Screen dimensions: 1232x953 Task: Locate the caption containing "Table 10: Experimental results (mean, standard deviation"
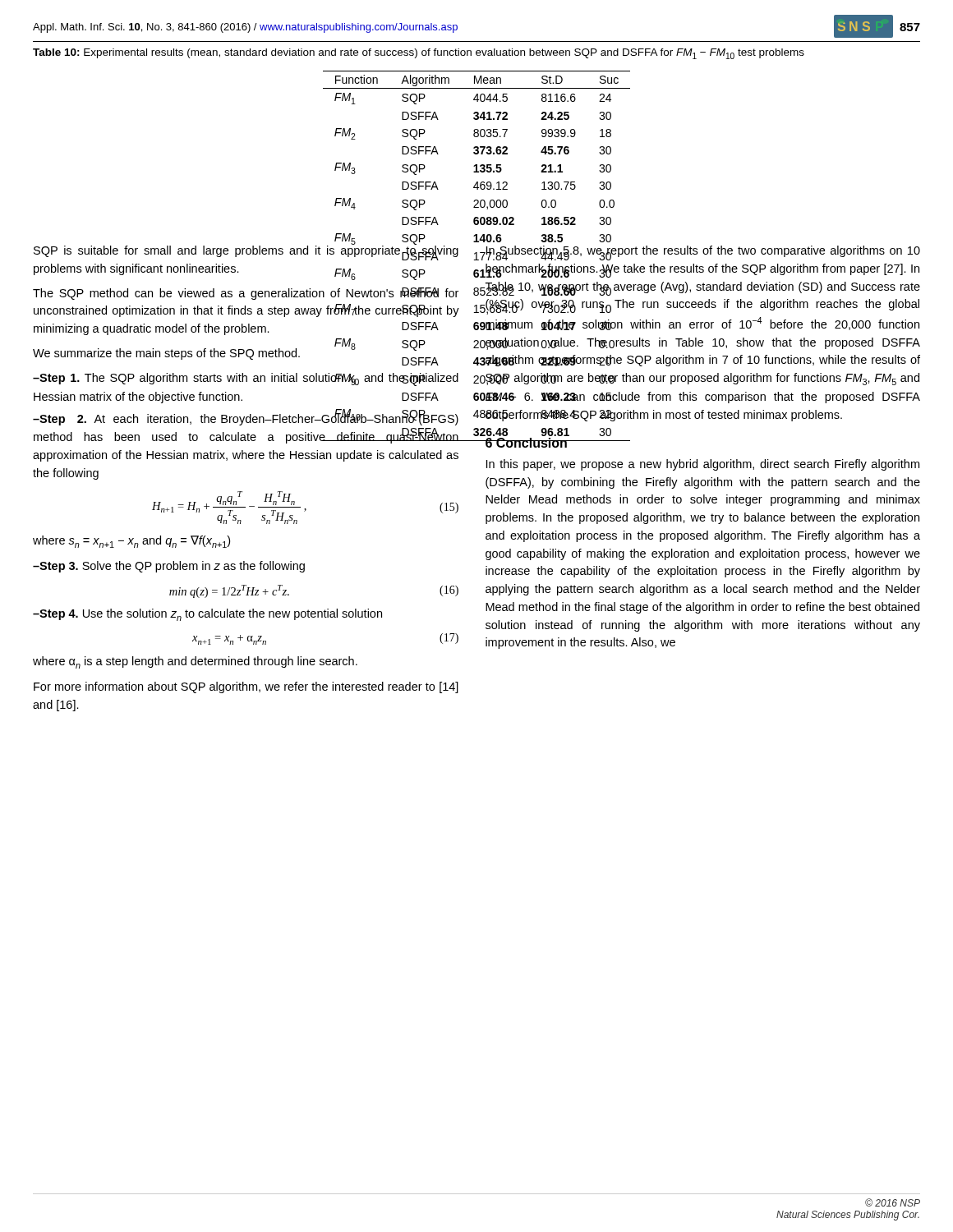coord(419,53)
